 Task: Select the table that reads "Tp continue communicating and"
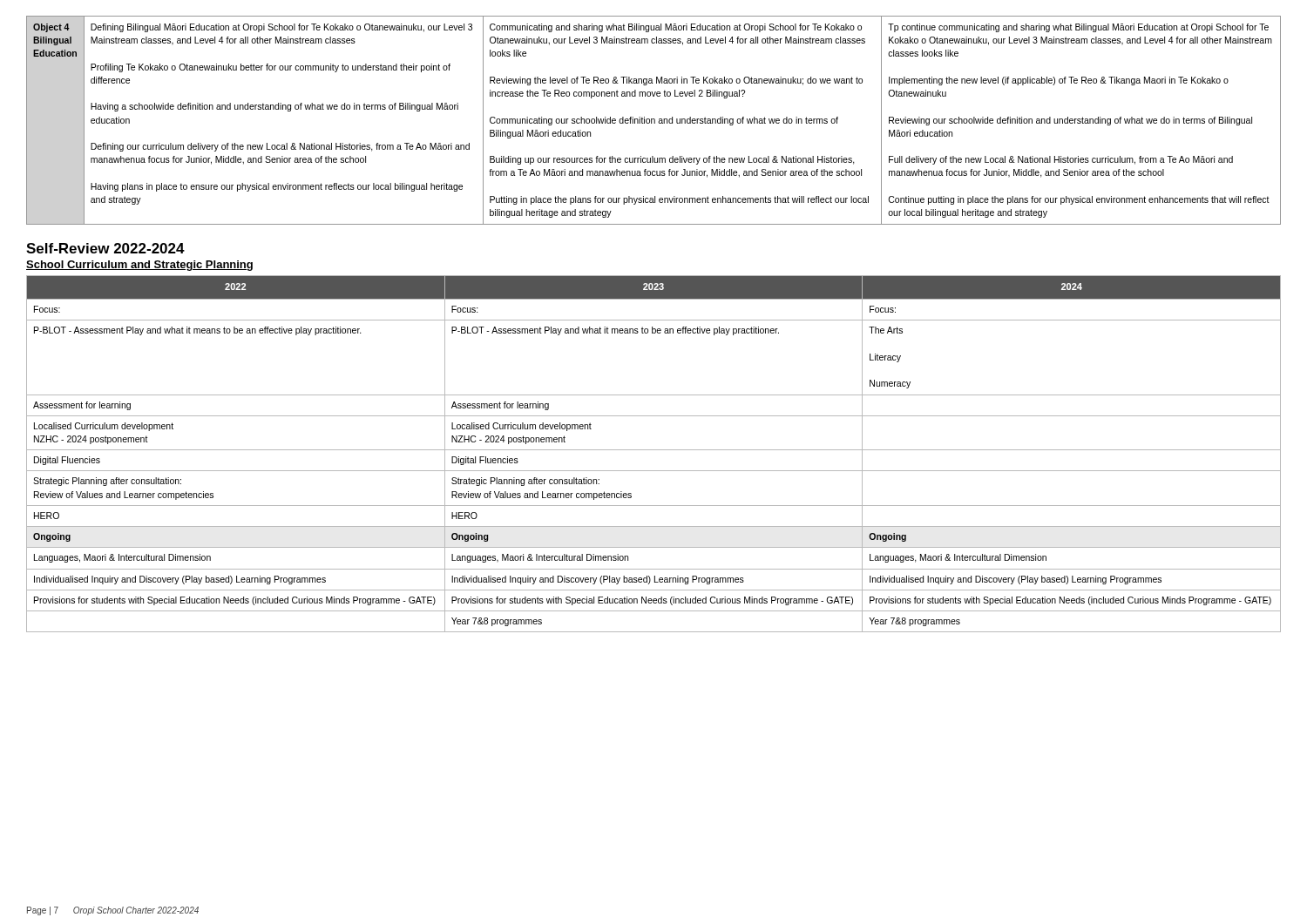click(654, 120)
